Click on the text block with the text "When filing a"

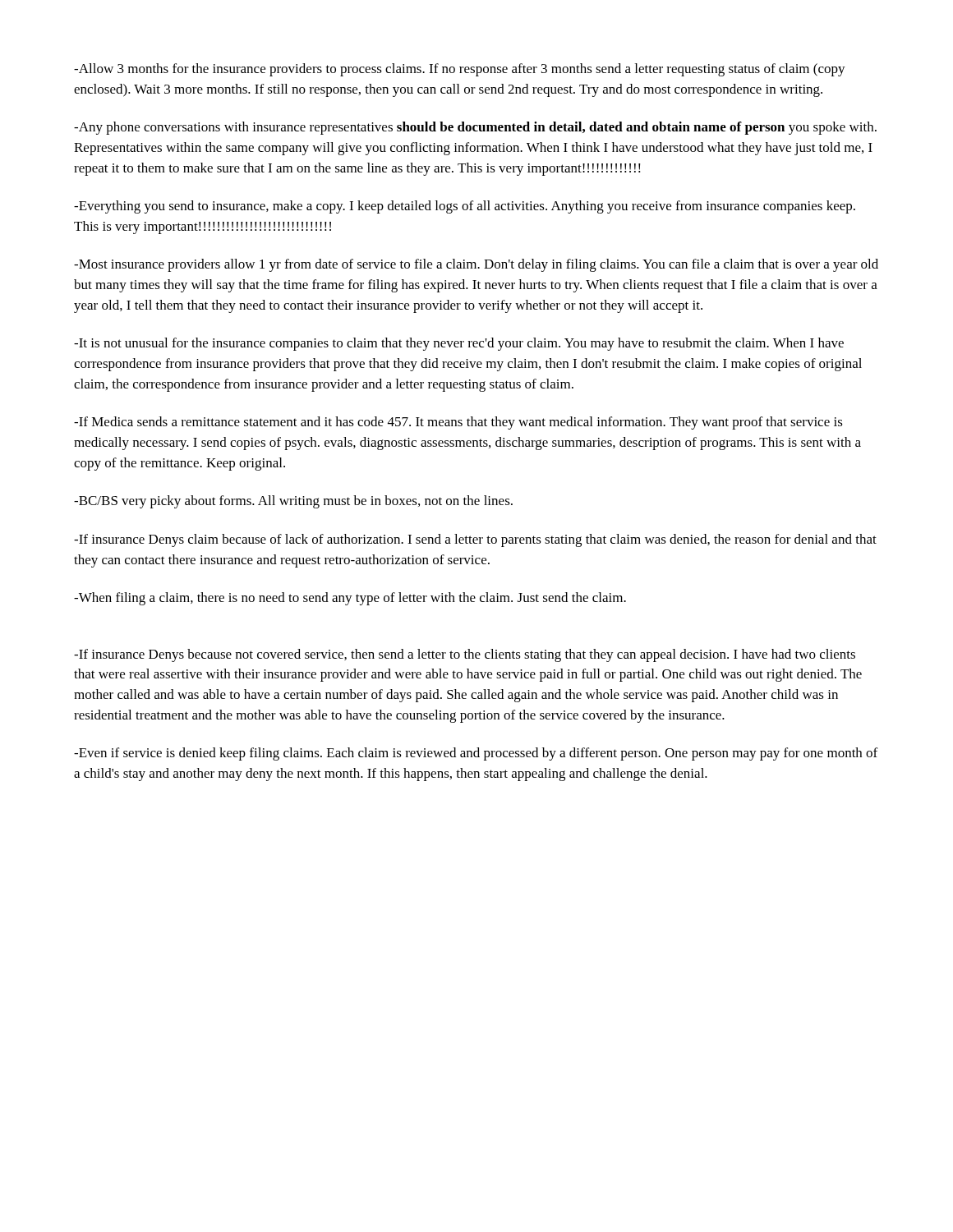(x=350, y=598)
